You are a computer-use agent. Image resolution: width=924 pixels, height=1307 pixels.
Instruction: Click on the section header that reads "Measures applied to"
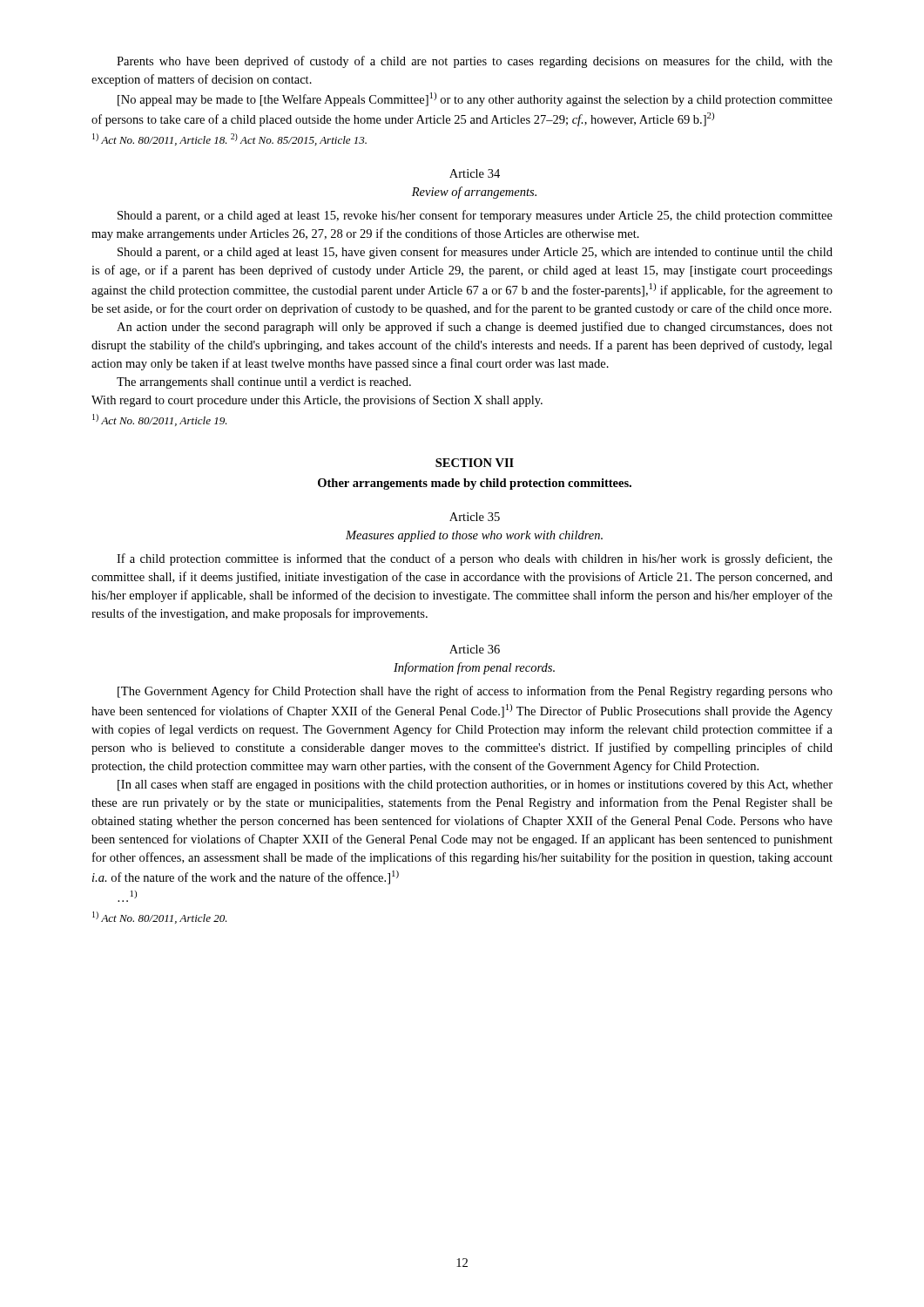462,536
